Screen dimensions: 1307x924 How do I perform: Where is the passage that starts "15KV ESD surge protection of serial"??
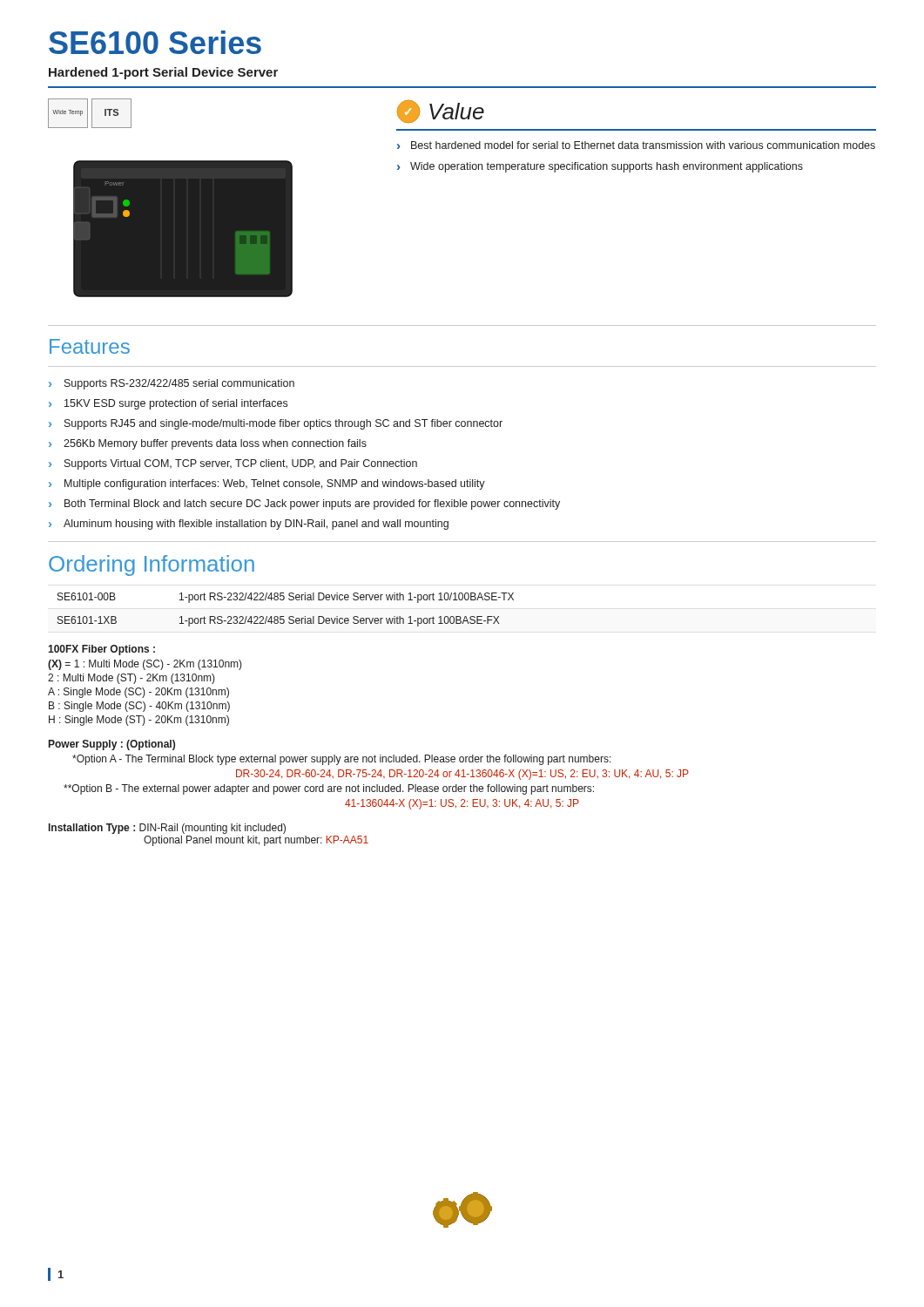[176, 403]
